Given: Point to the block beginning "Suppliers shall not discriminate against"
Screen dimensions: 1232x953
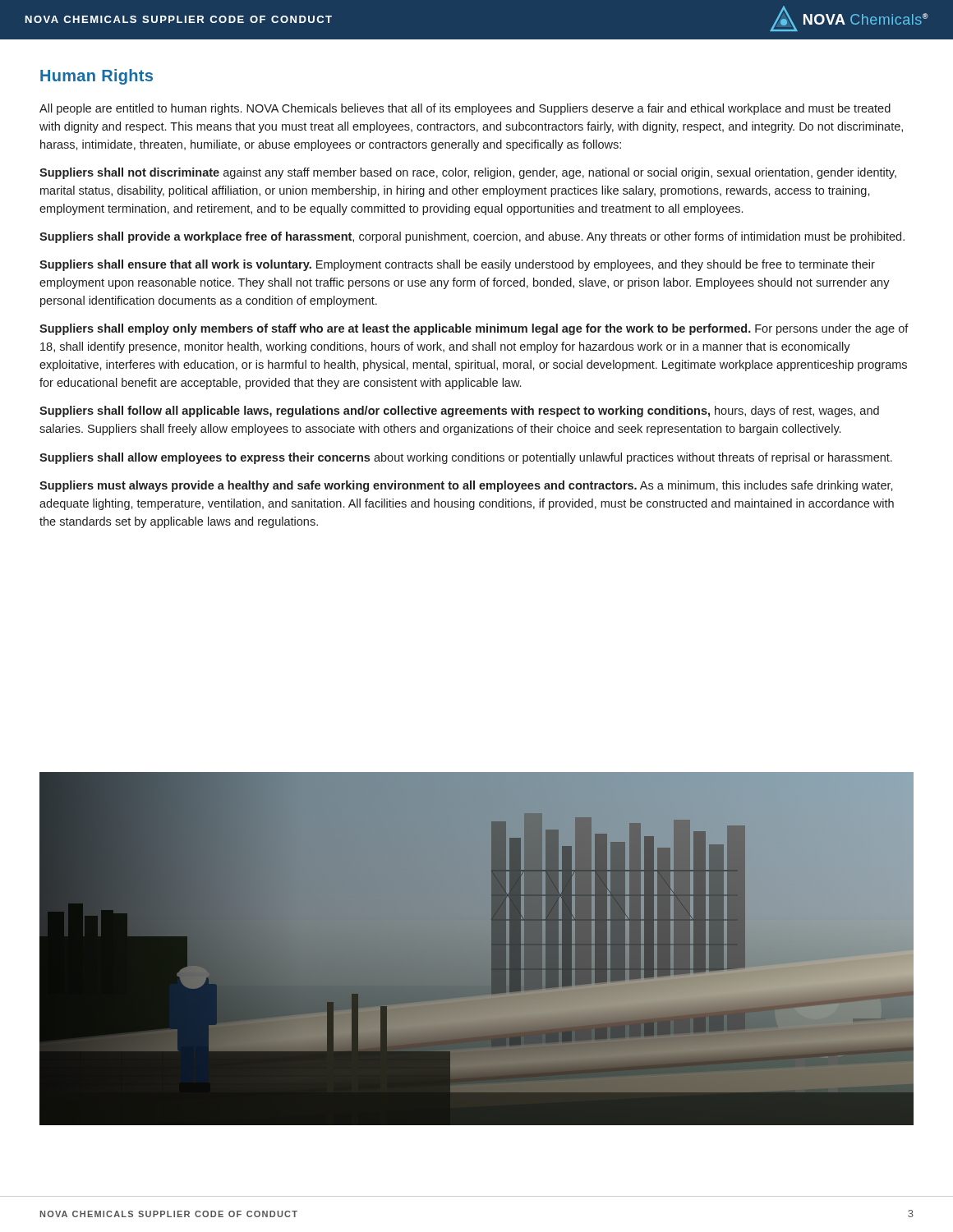Looking at the screenshot, I should click(x=468, y=191).
